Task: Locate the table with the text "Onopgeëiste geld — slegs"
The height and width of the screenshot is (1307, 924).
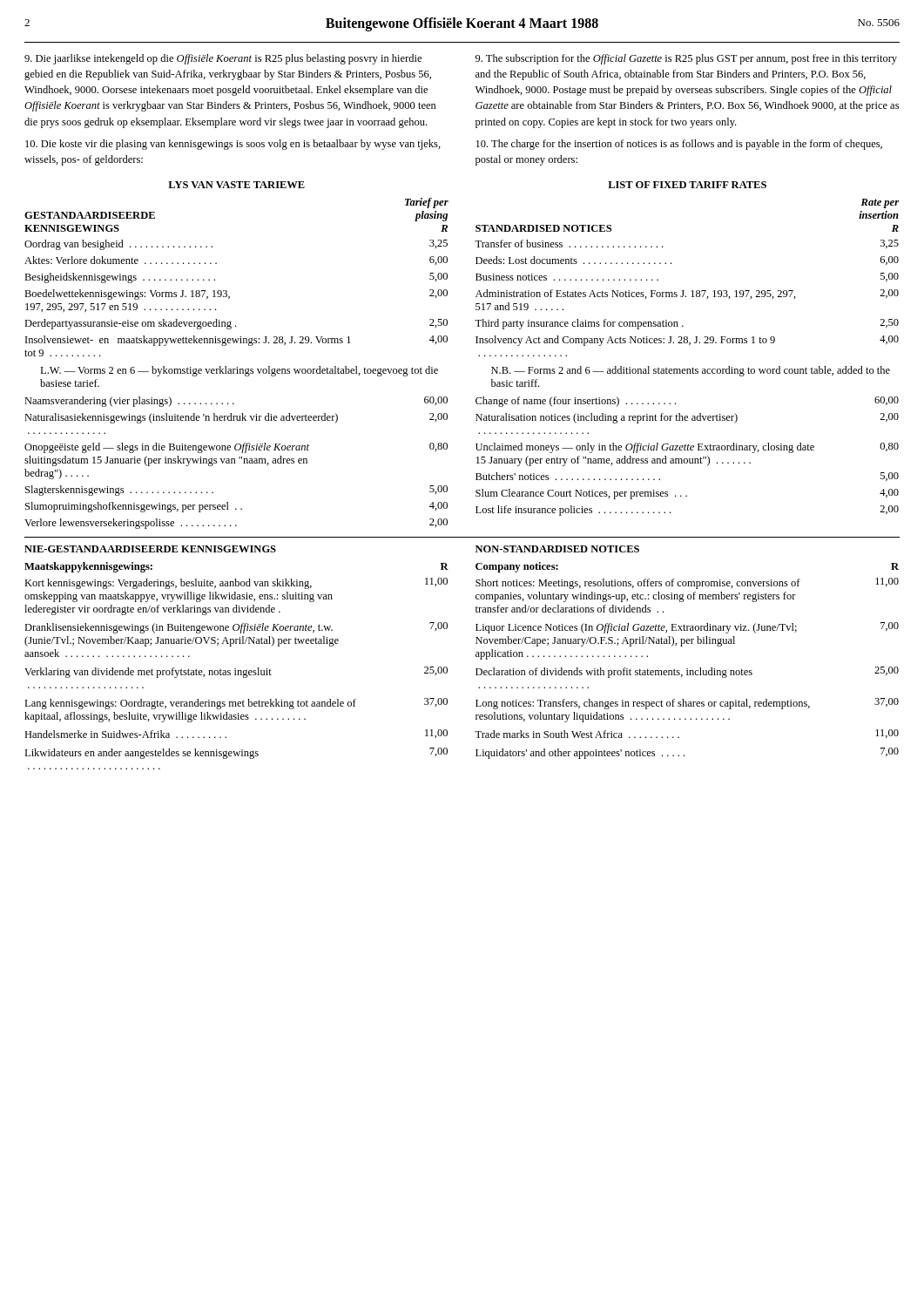Action: point(237,363)
